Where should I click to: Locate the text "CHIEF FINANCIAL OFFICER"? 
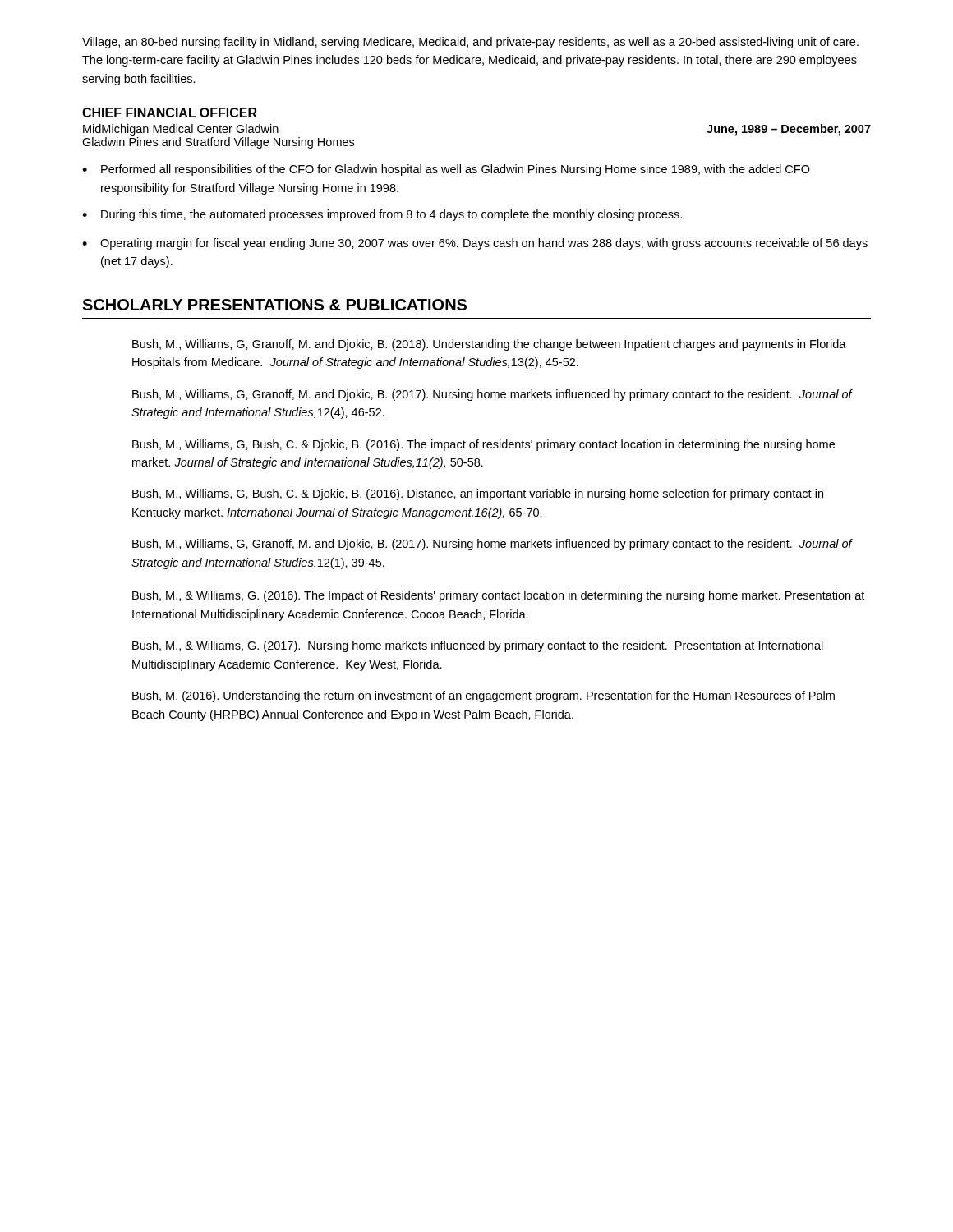[170, 113]
